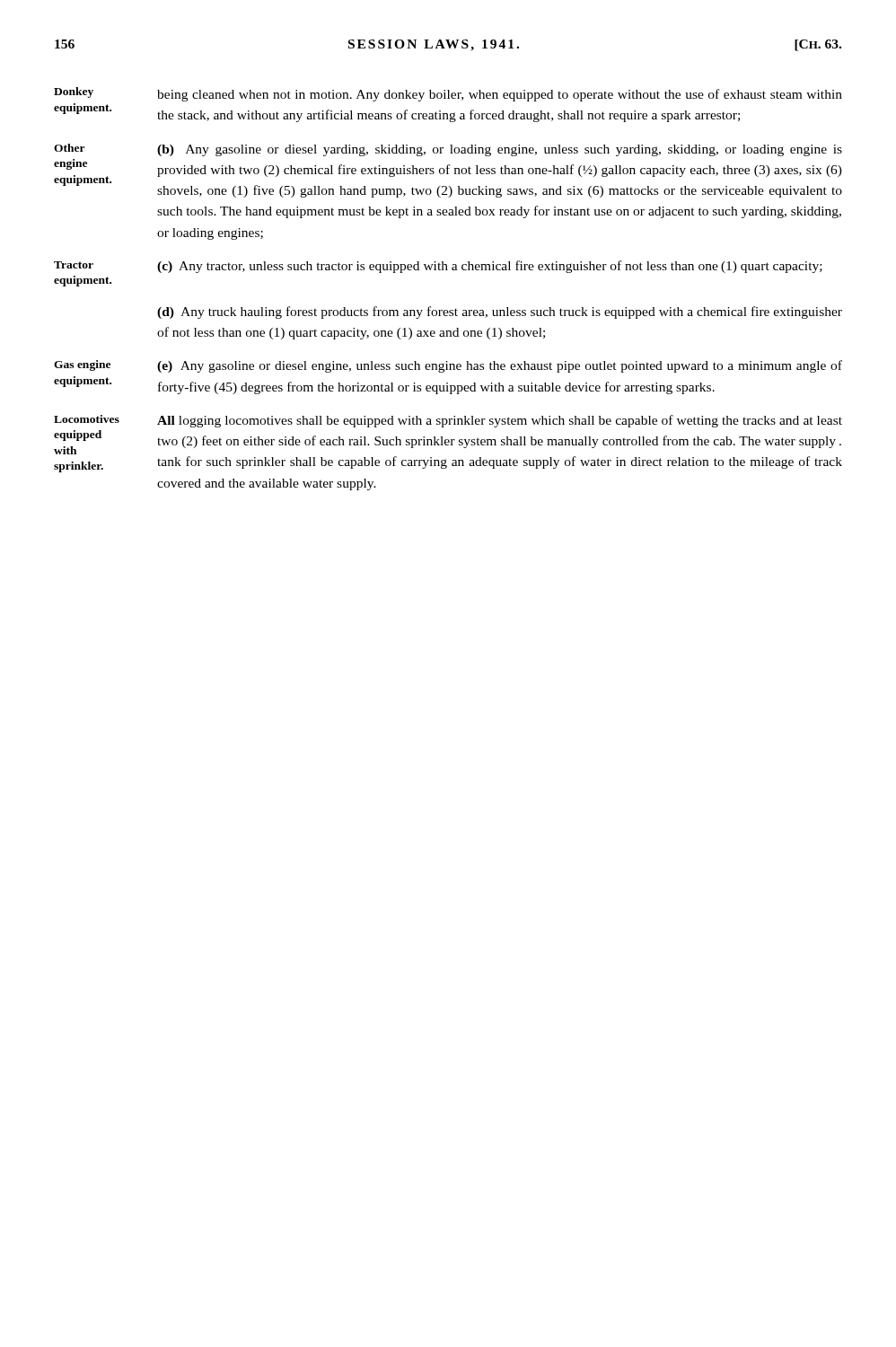This screenshot has width=896, height=1347.
Task: Click the passage that begins "Donkeyequipment. being cleaned when not in motion."
Action: coord(448,104)
